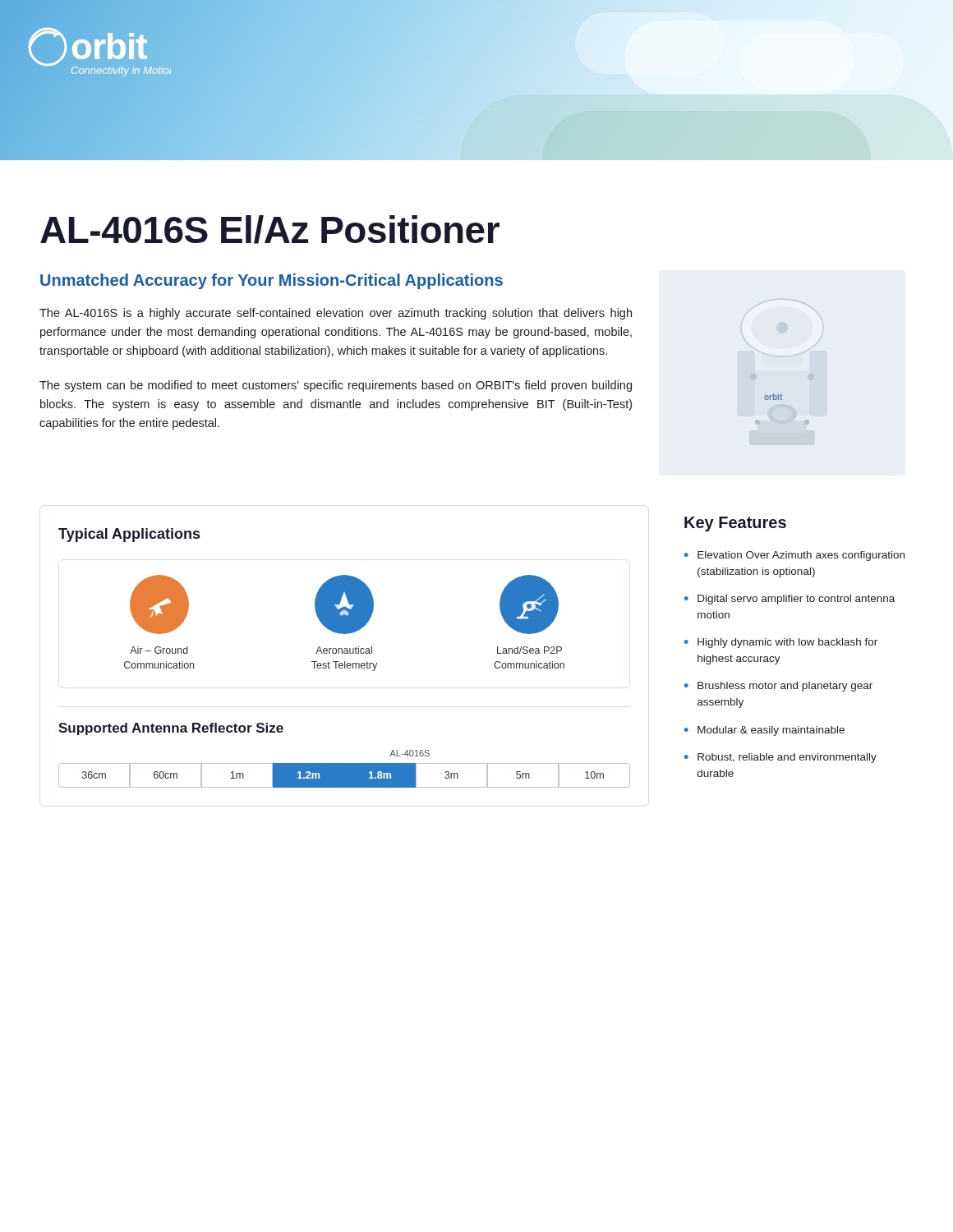Click the section header that begins "Unmatched Accuracy for Your"

click(x=336, y=280)
